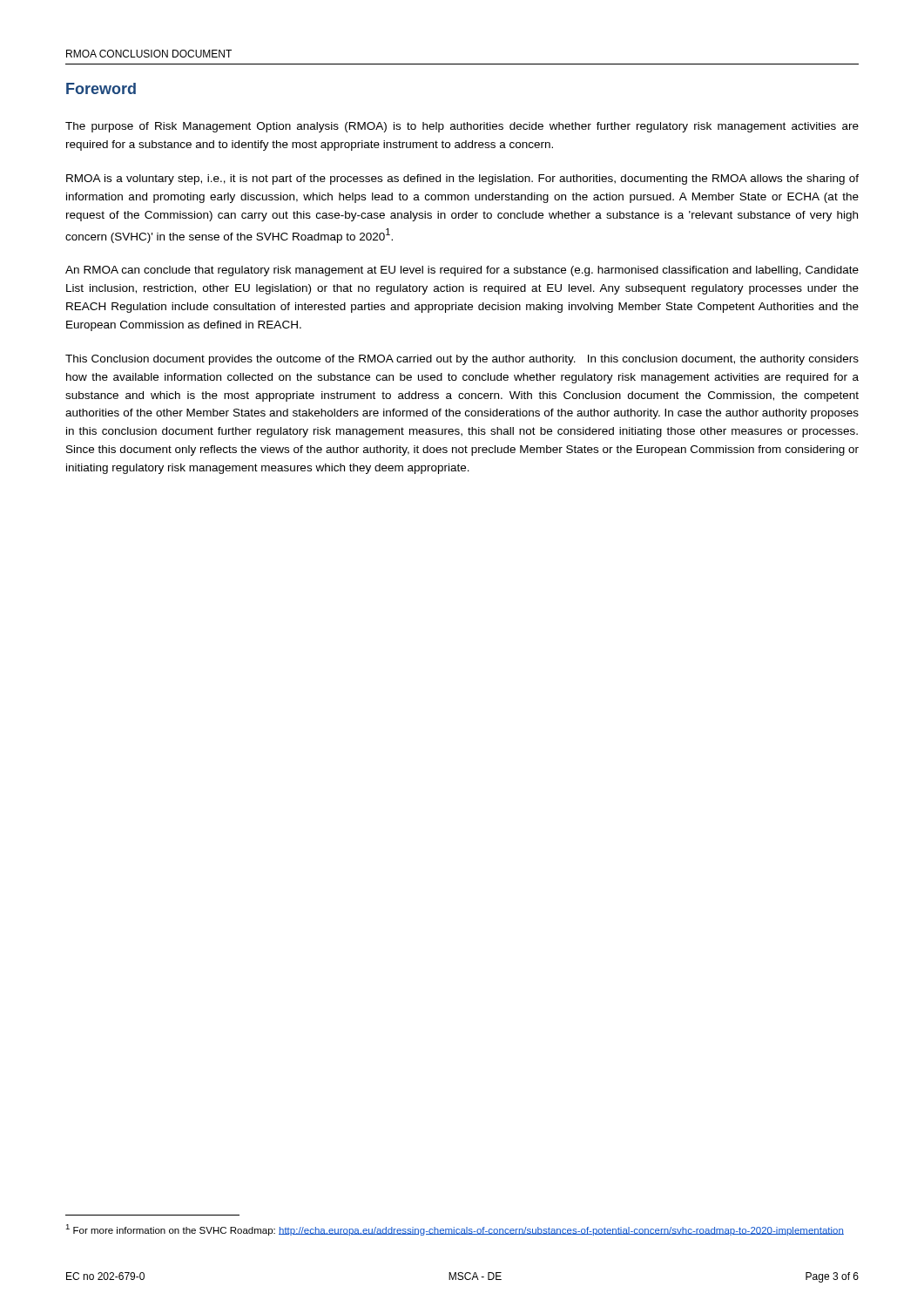This screenshot has height=1307, width=924.
Task: Navigate to the element starting "This Conclusion document"
Action: [462, 414]
